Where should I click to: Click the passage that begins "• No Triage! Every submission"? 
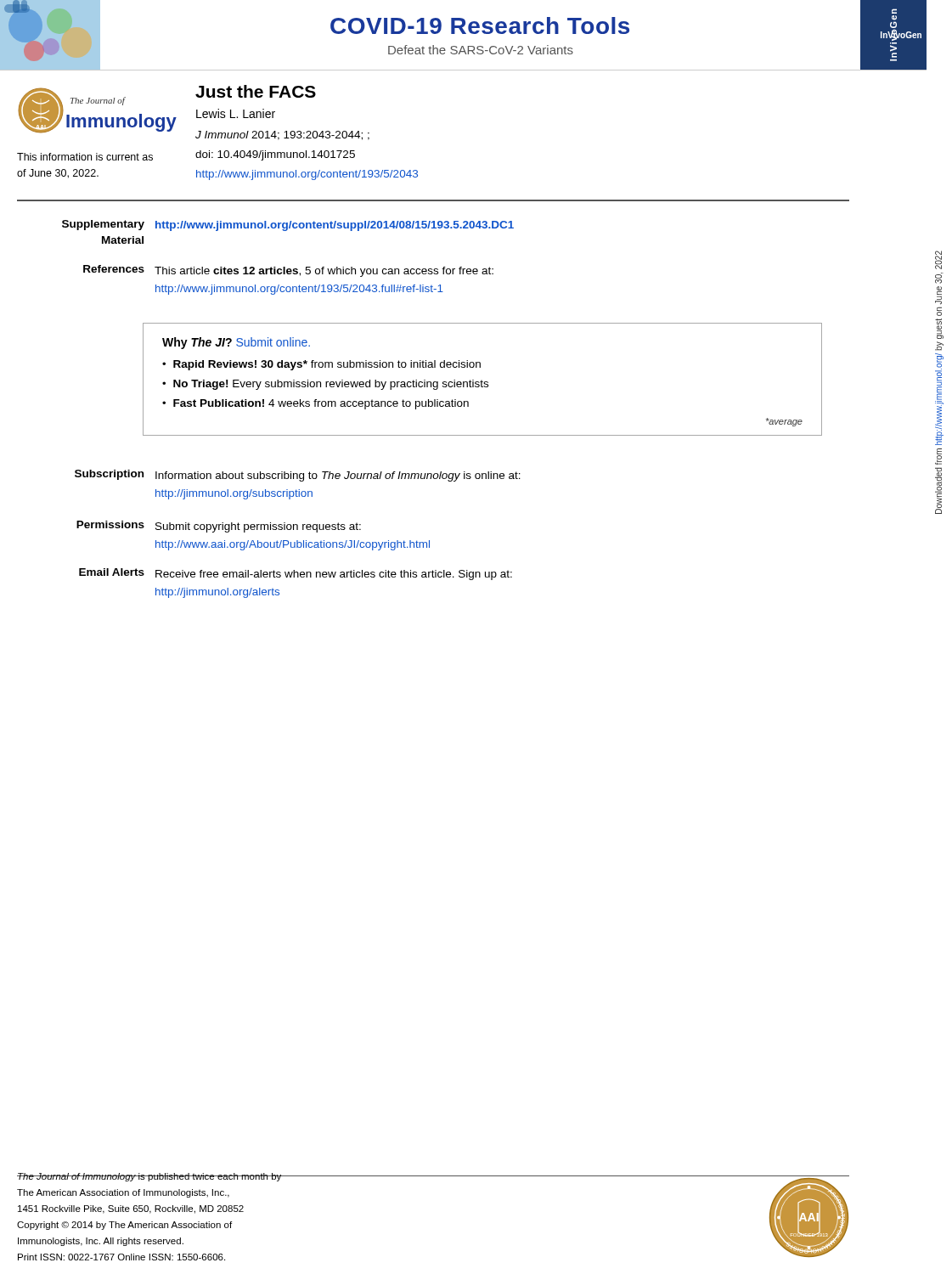click(x=326, y=383)
